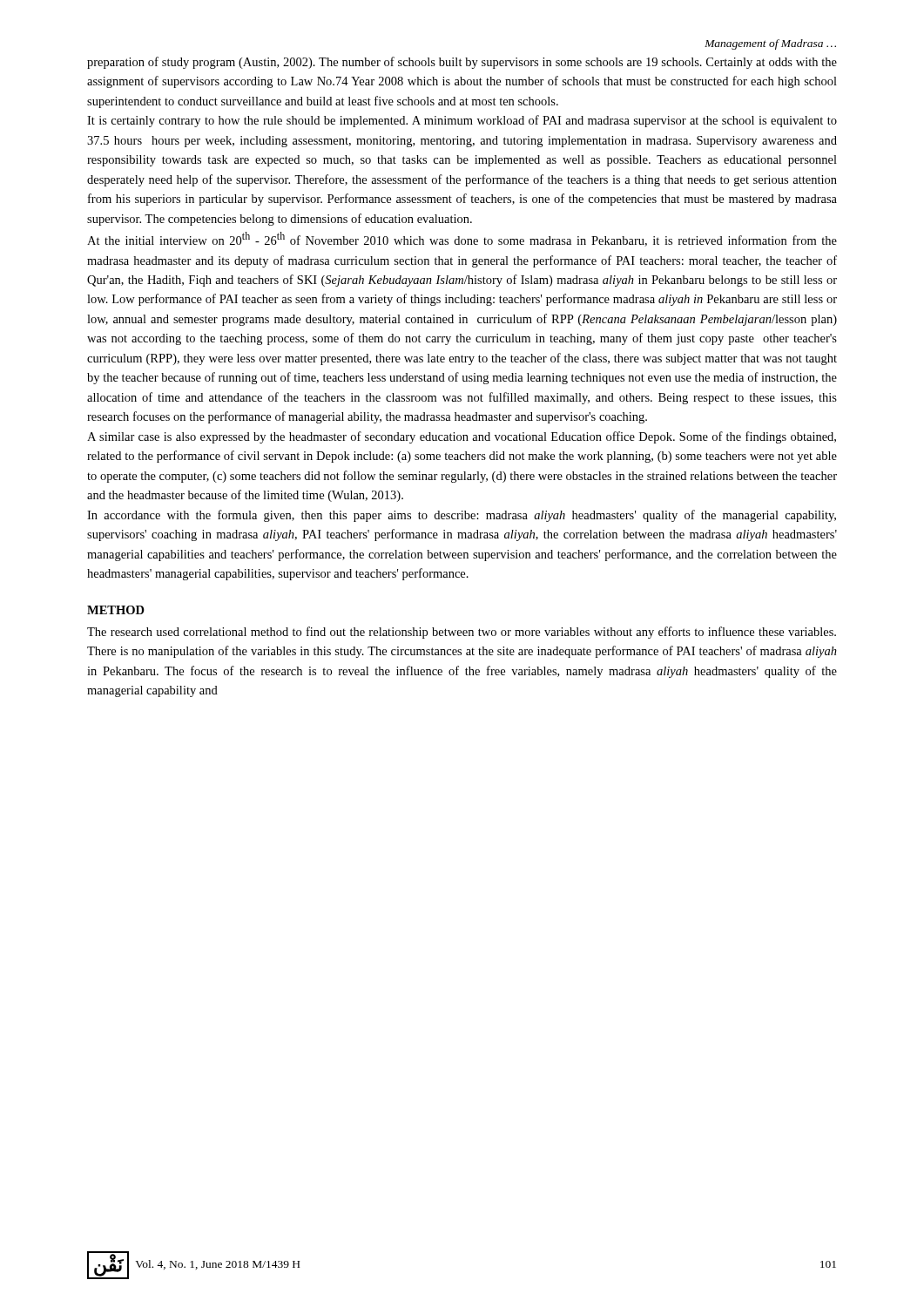Point to the text block starting "A similar case is also expressed by the"
Viewport: 924px width, 1307px height.
[462, 466]
